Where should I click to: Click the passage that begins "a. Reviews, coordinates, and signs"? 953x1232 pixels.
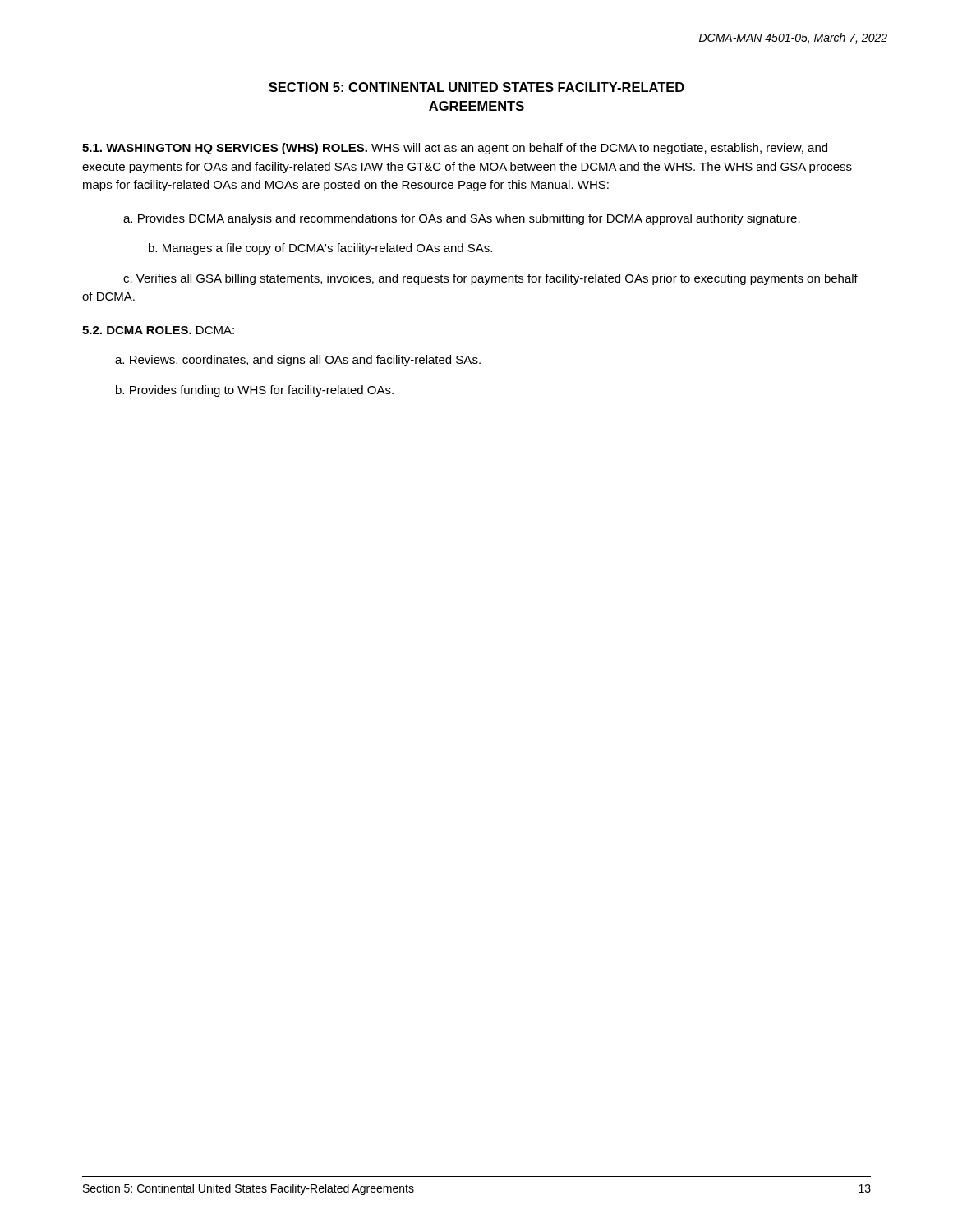(x=298, y=359)
